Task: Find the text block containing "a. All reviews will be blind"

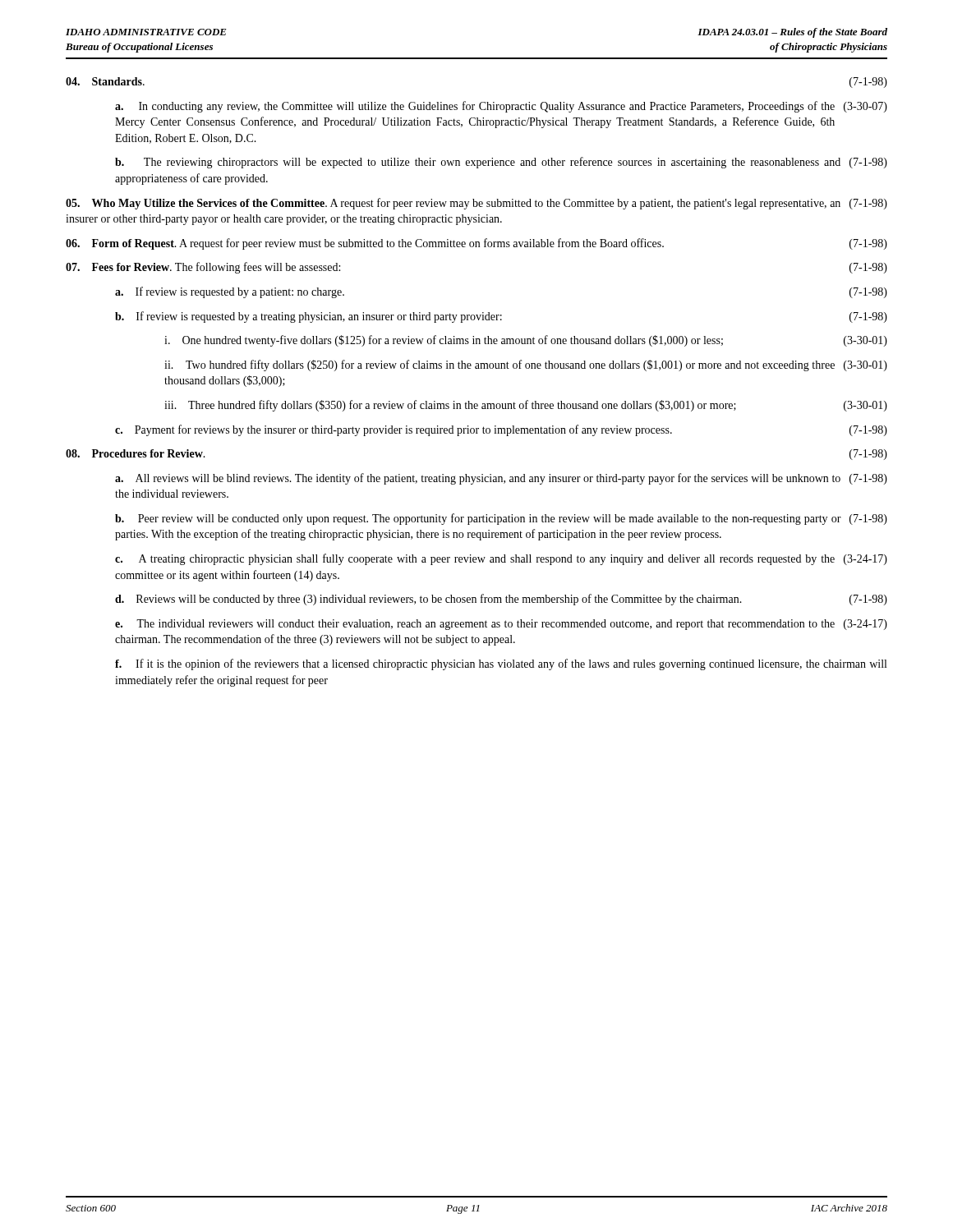Action: (501, 486)
